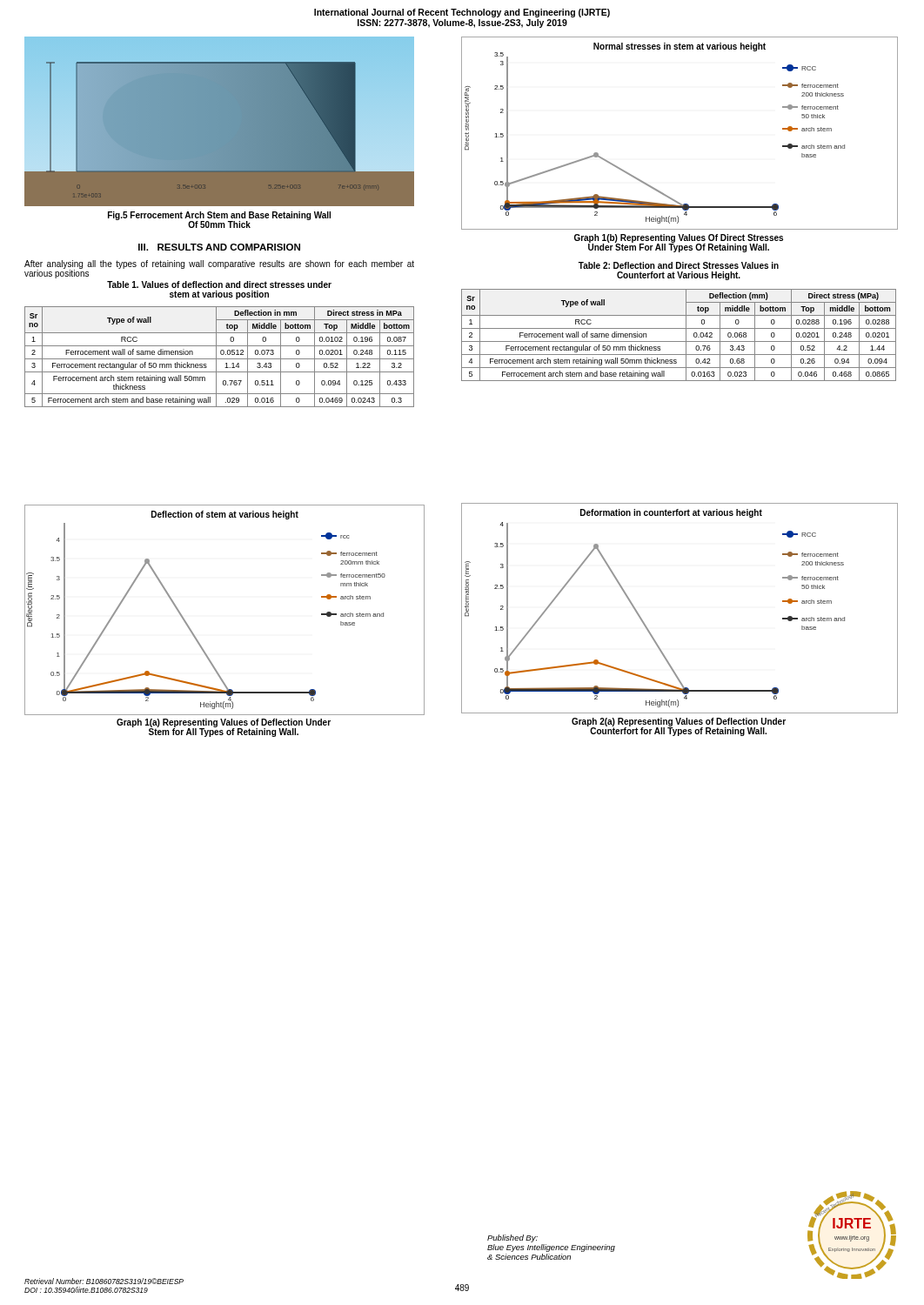Select the text starting "Fig.5 Ferrocement Arch Stem and Base Retaining WallOf"

[219, 220]
